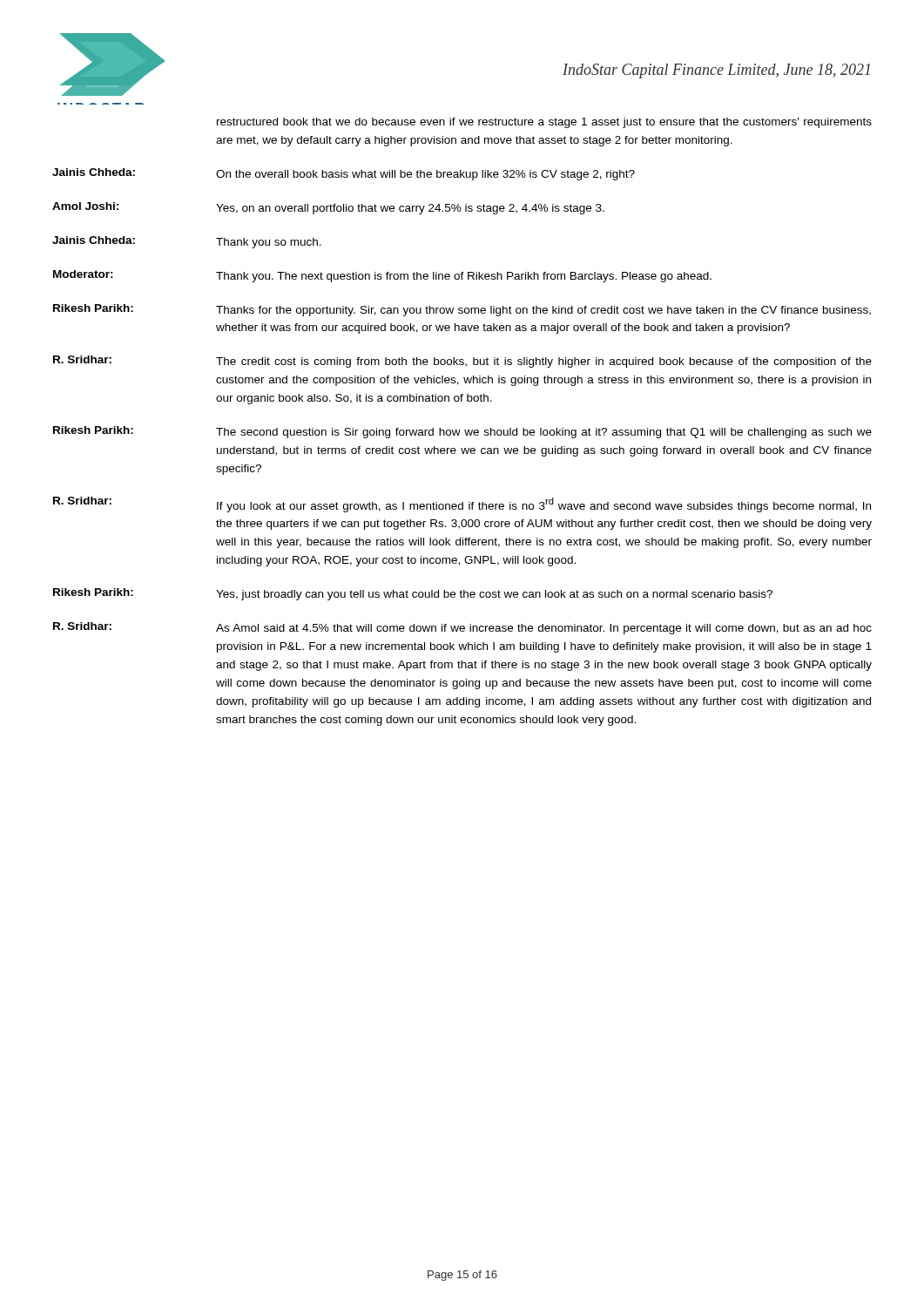Click on the text block starting "Jainis Chheda: On the overall book basis what"
The image size is (924, 1307).
point(462,175)
